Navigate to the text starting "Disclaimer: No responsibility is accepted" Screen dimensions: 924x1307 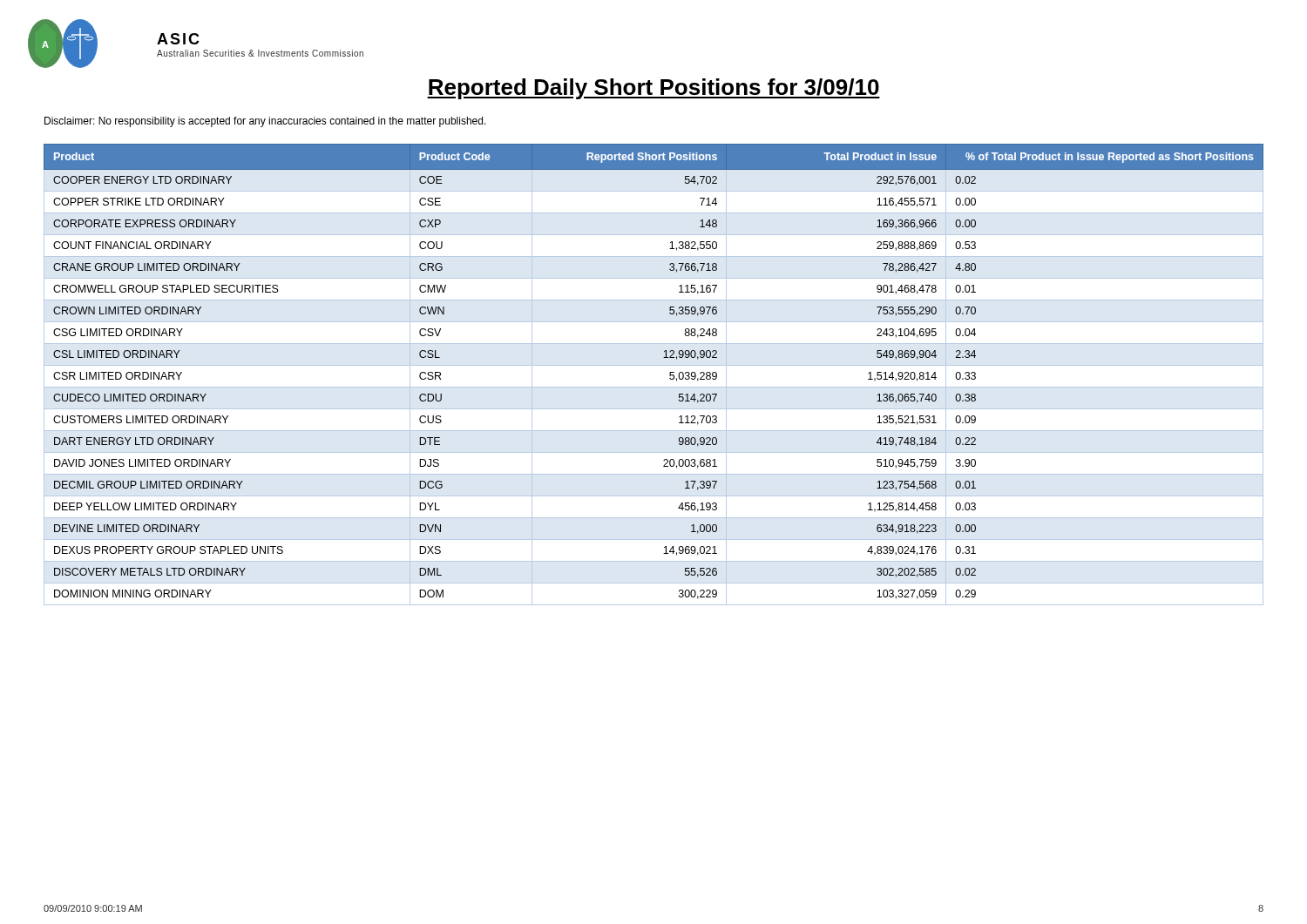pyautogui.click(x=265, y=121)
